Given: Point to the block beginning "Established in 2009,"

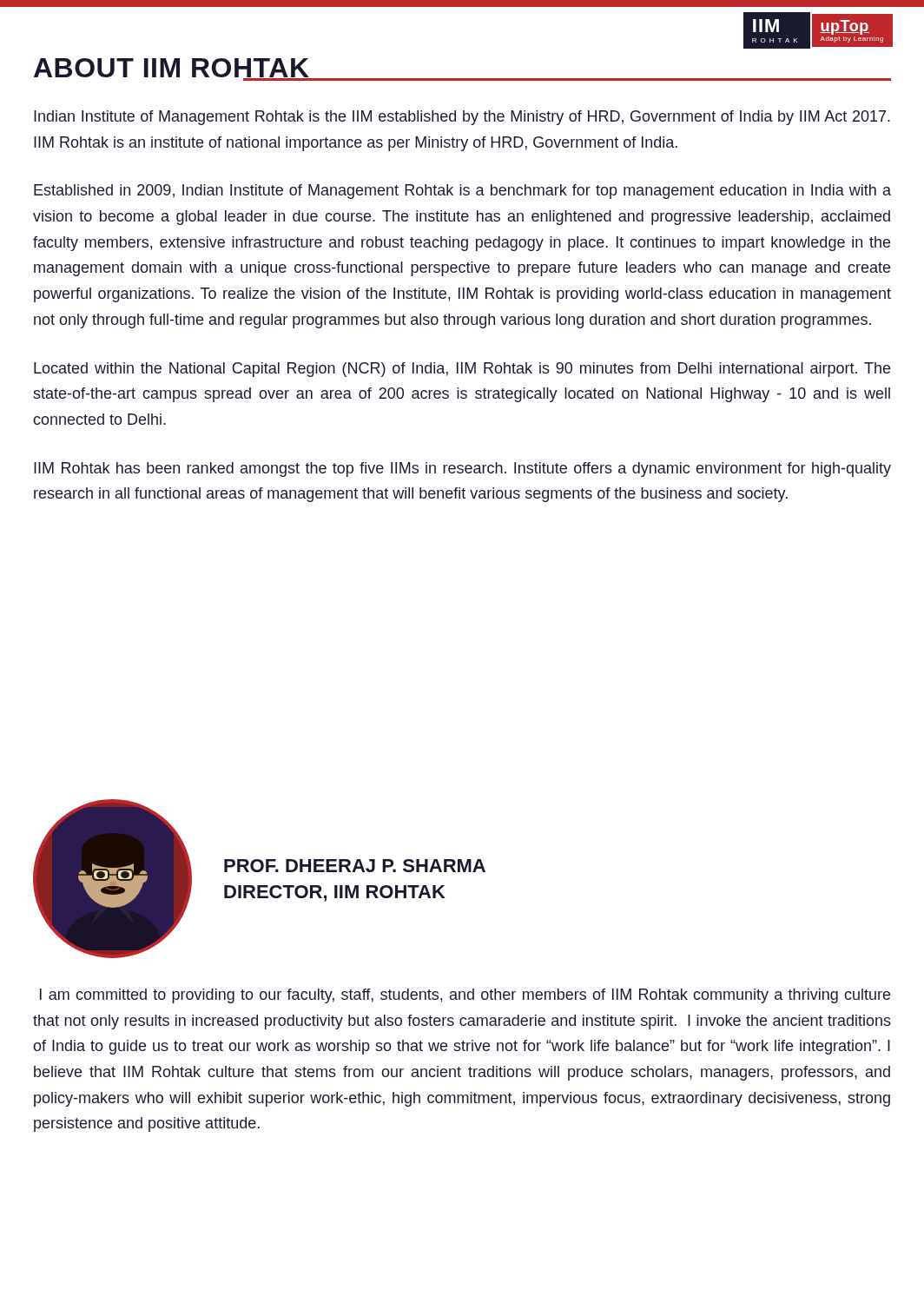Looking at the screenshot, I should coord(462,255).
